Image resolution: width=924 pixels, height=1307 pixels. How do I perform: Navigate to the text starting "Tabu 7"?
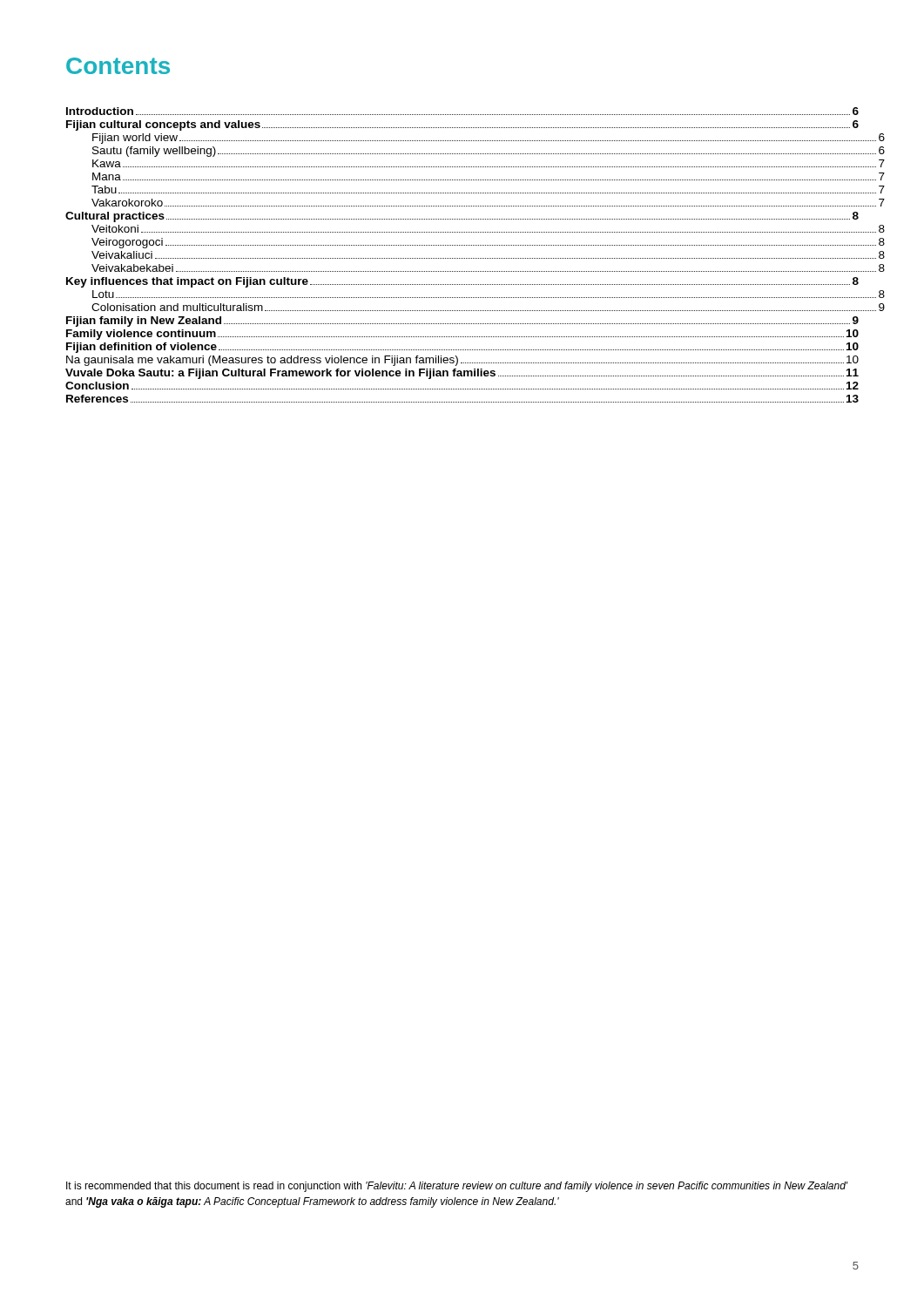point(488,190)
